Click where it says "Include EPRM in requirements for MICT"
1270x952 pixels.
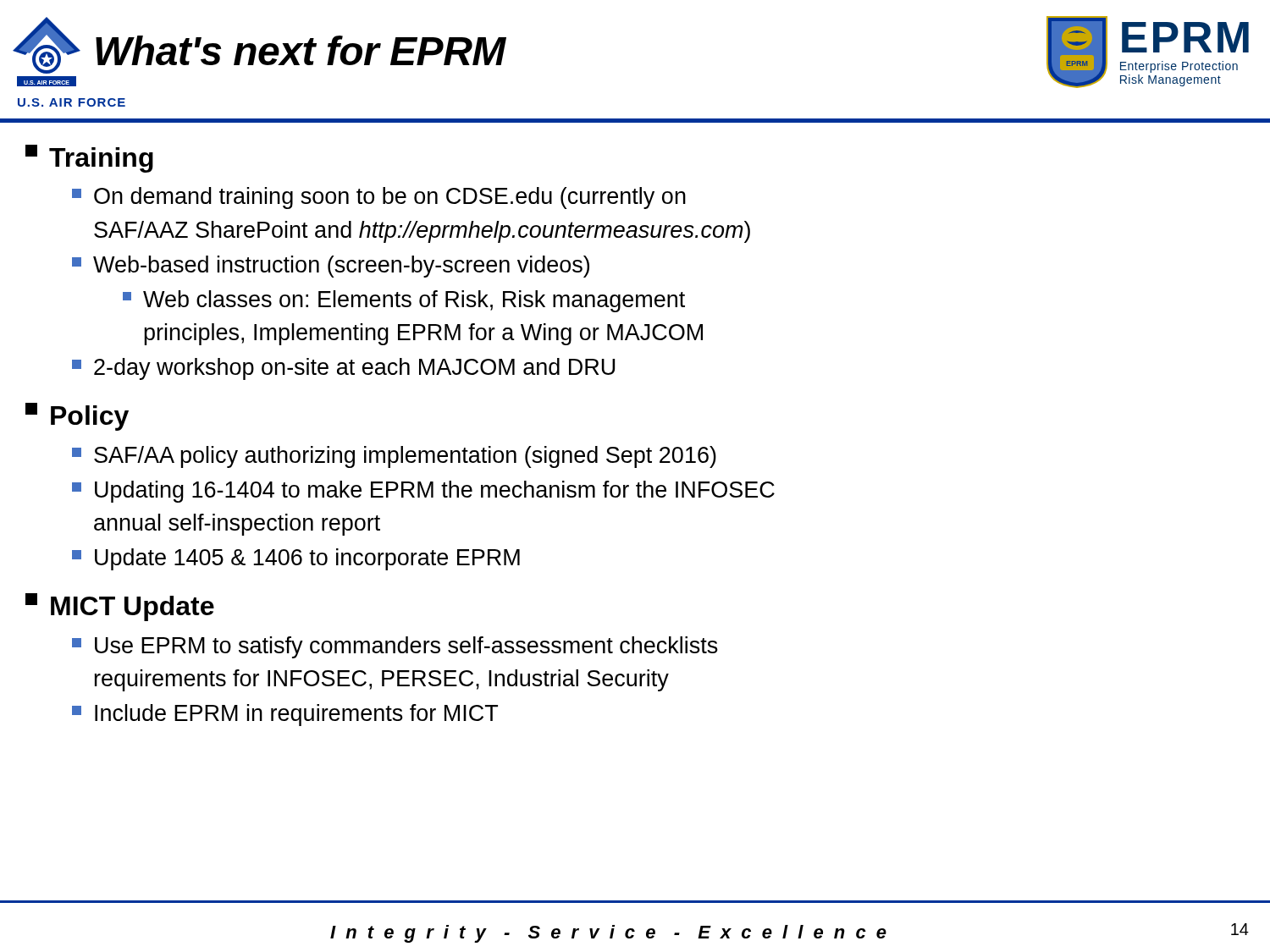click(x=285, y=714)
